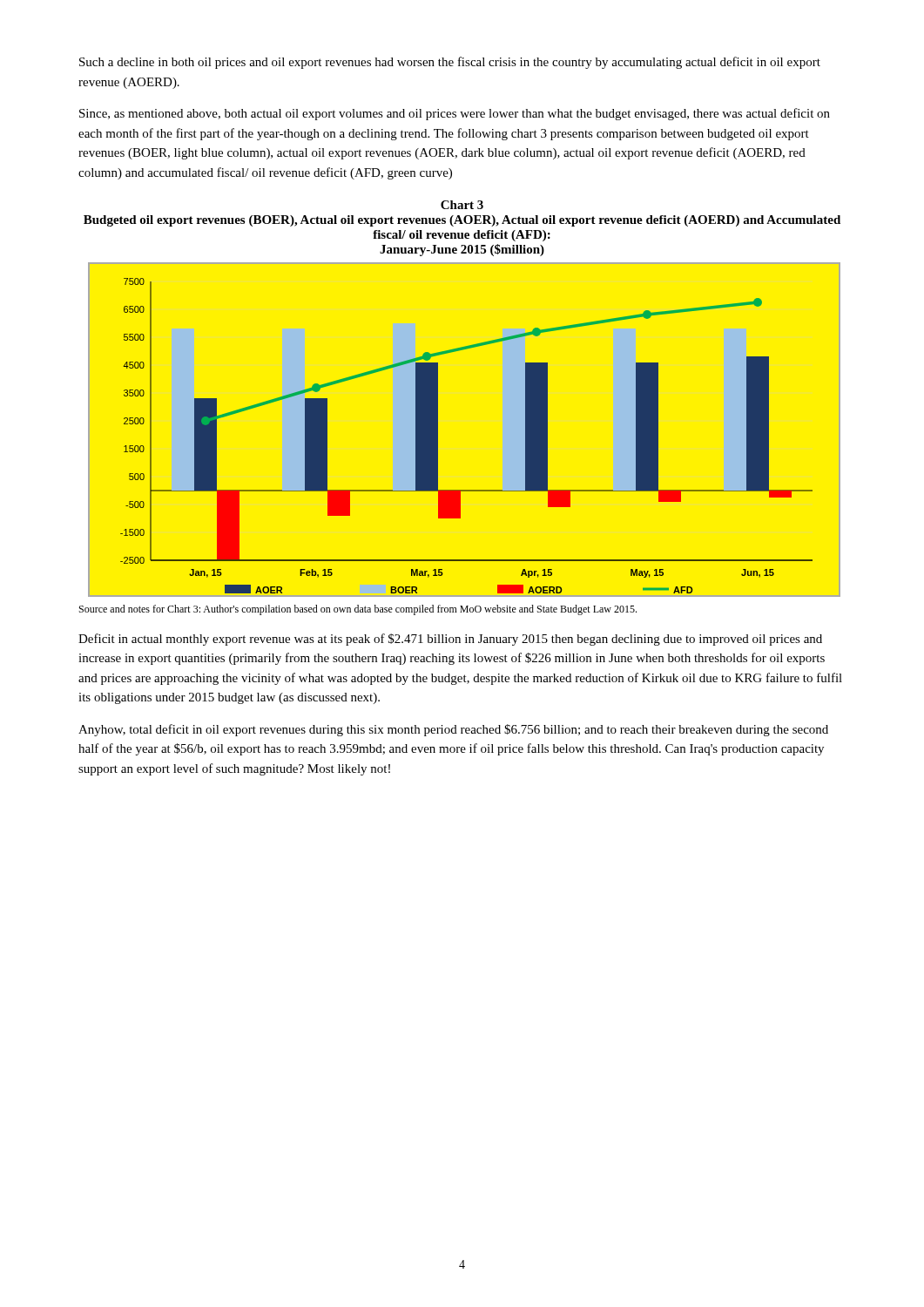Viewport: 924px width, 1307px height.
Task: Locate the text block with the text "Deficit in actual monthly"
Action: click(x=460, y=668)
